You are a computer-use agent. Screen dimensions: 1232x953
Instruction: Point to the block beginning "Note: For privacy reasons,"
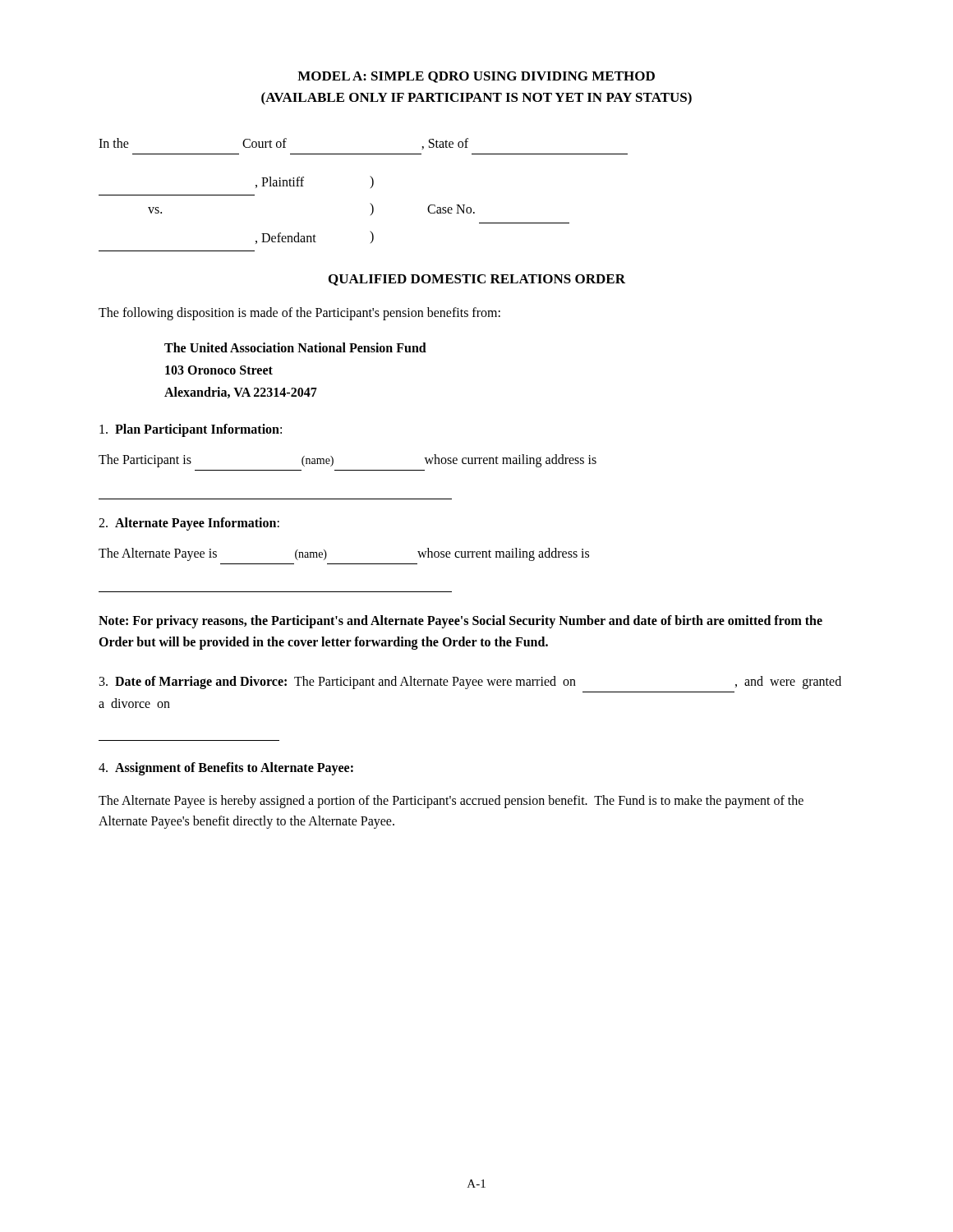(x=460, y=631)
